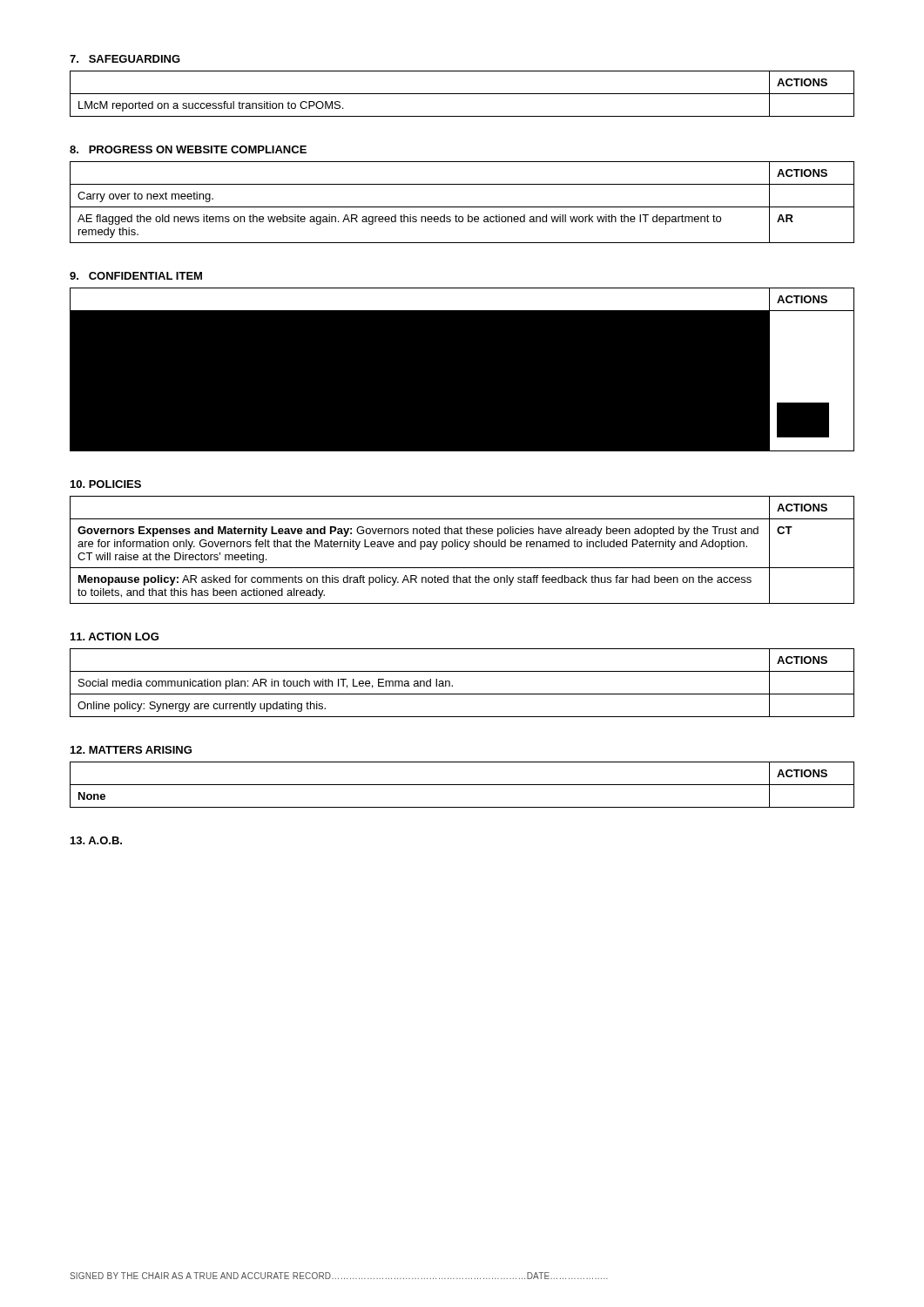
Task: Find the table that mentions "Menopause policy: AR"
Action: [462, 550]
